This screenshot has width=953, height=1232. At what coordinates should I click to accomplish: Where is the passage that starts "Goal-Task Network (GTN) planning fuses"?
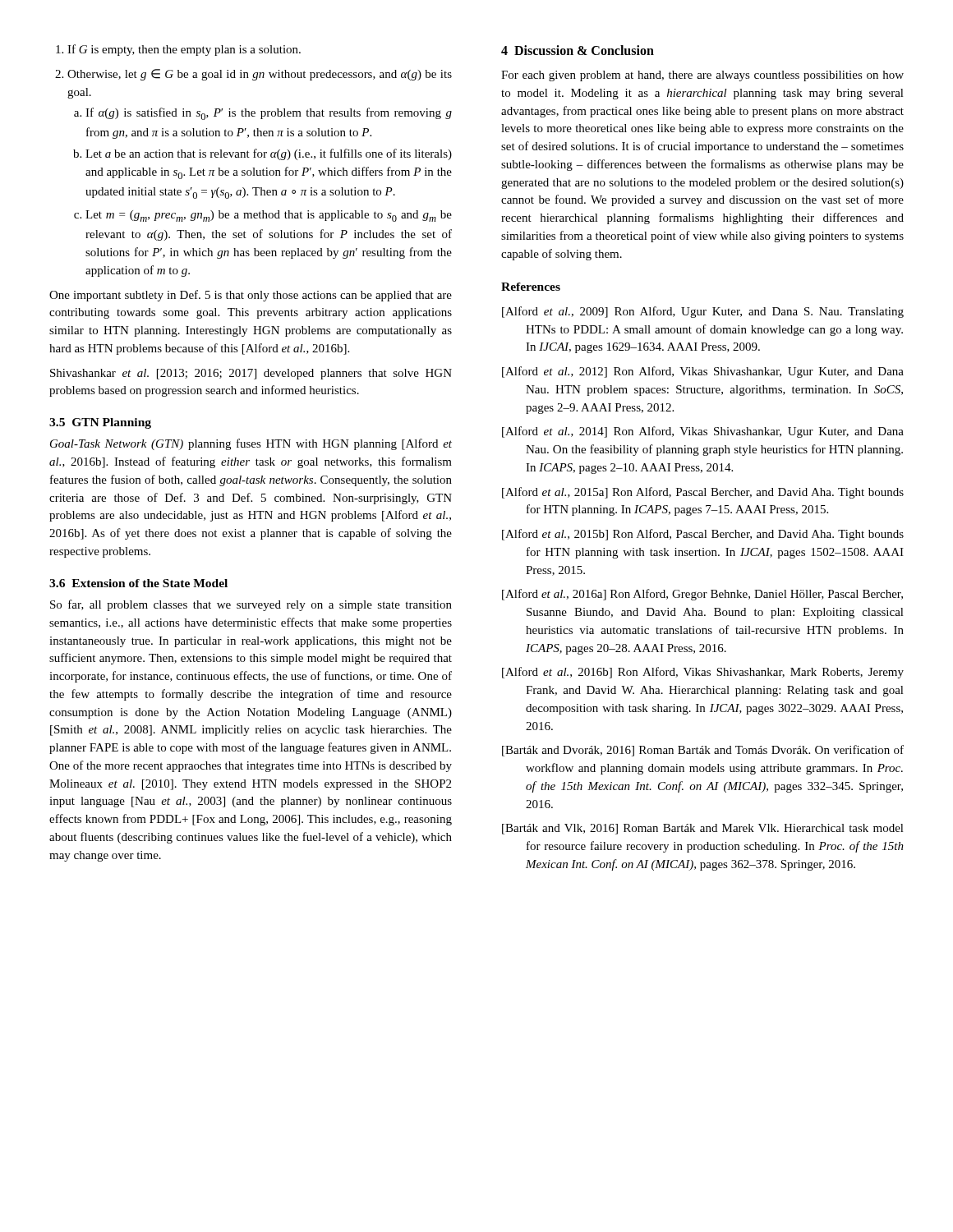(x=251, y=498)
